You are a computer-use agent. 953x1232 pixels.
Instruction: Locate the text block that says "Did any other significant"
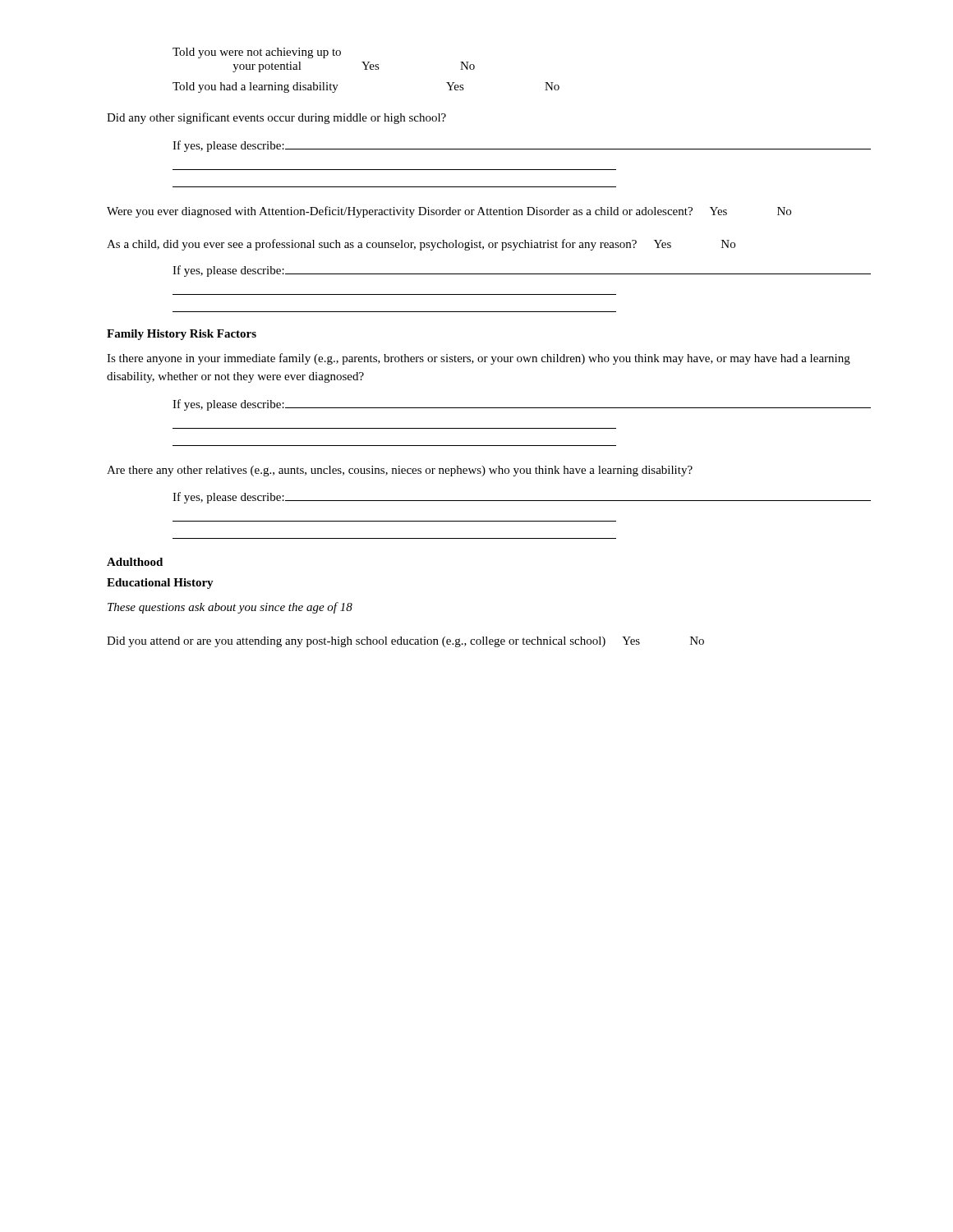click(489, 148)
